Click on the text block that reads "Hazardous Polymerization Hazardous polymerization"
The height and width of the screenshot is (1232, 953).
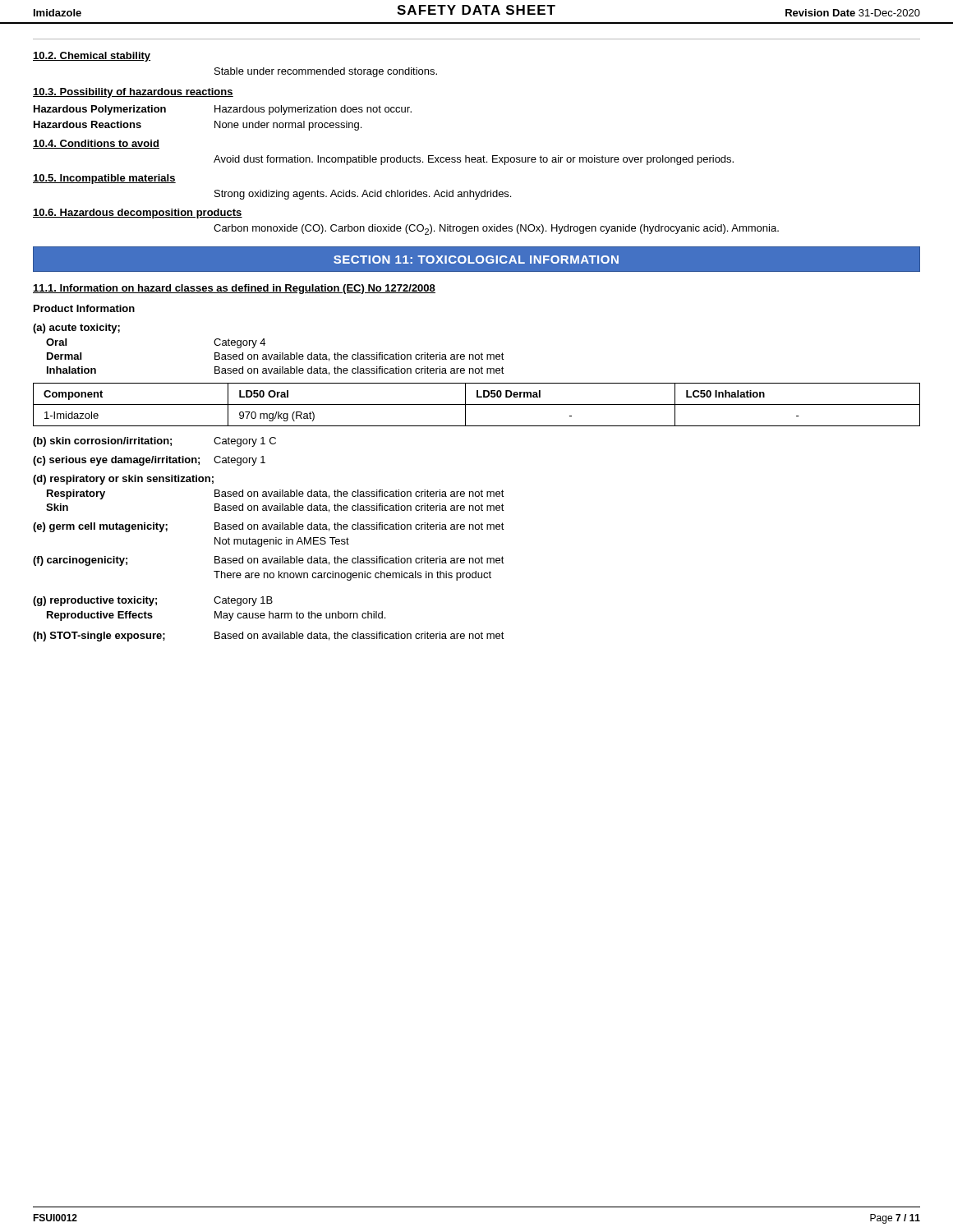click(223, 110)
